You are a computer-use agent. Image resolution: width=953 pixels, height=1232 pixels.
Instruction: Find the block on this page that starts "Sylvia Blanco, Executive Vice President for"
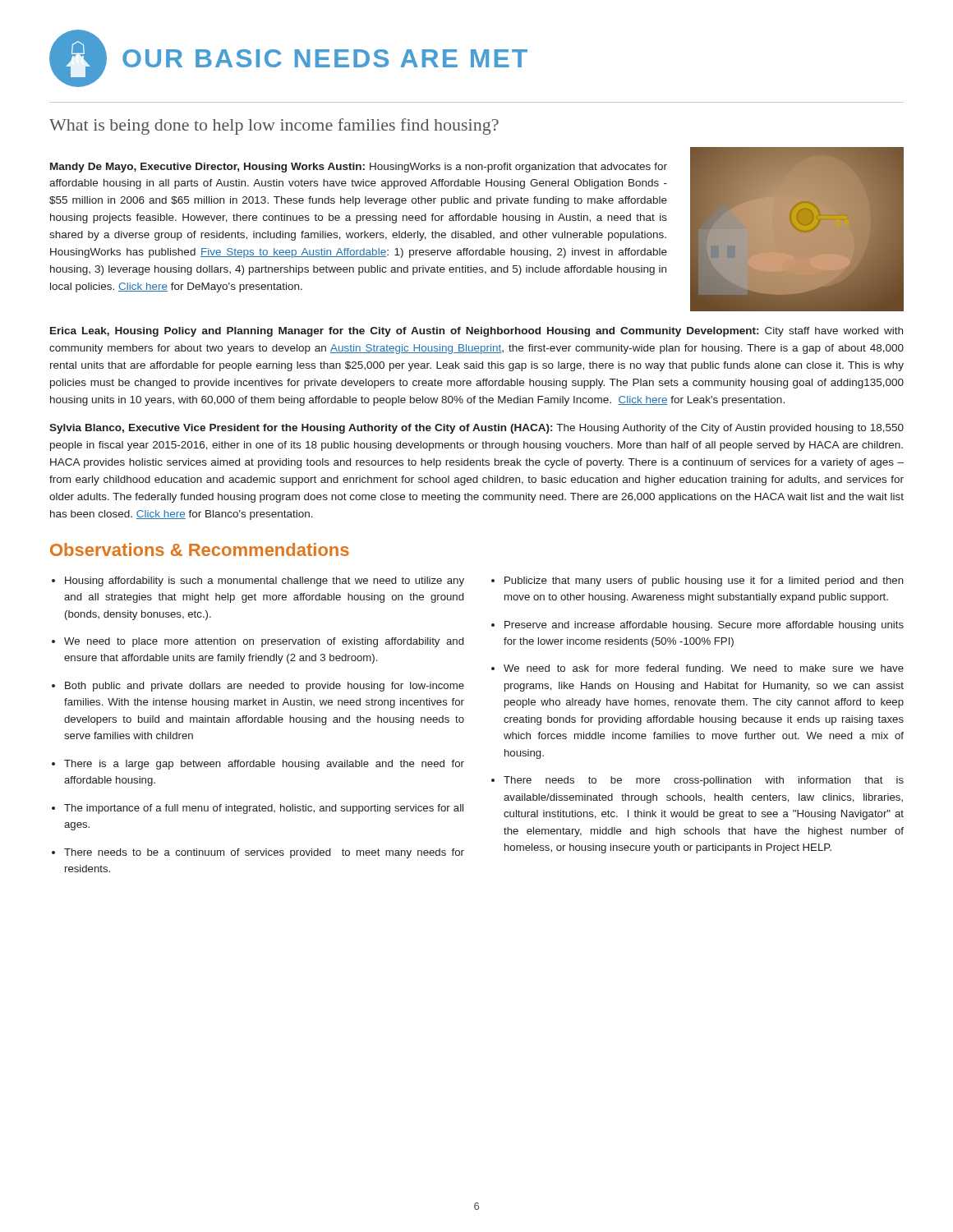(476, 471)
